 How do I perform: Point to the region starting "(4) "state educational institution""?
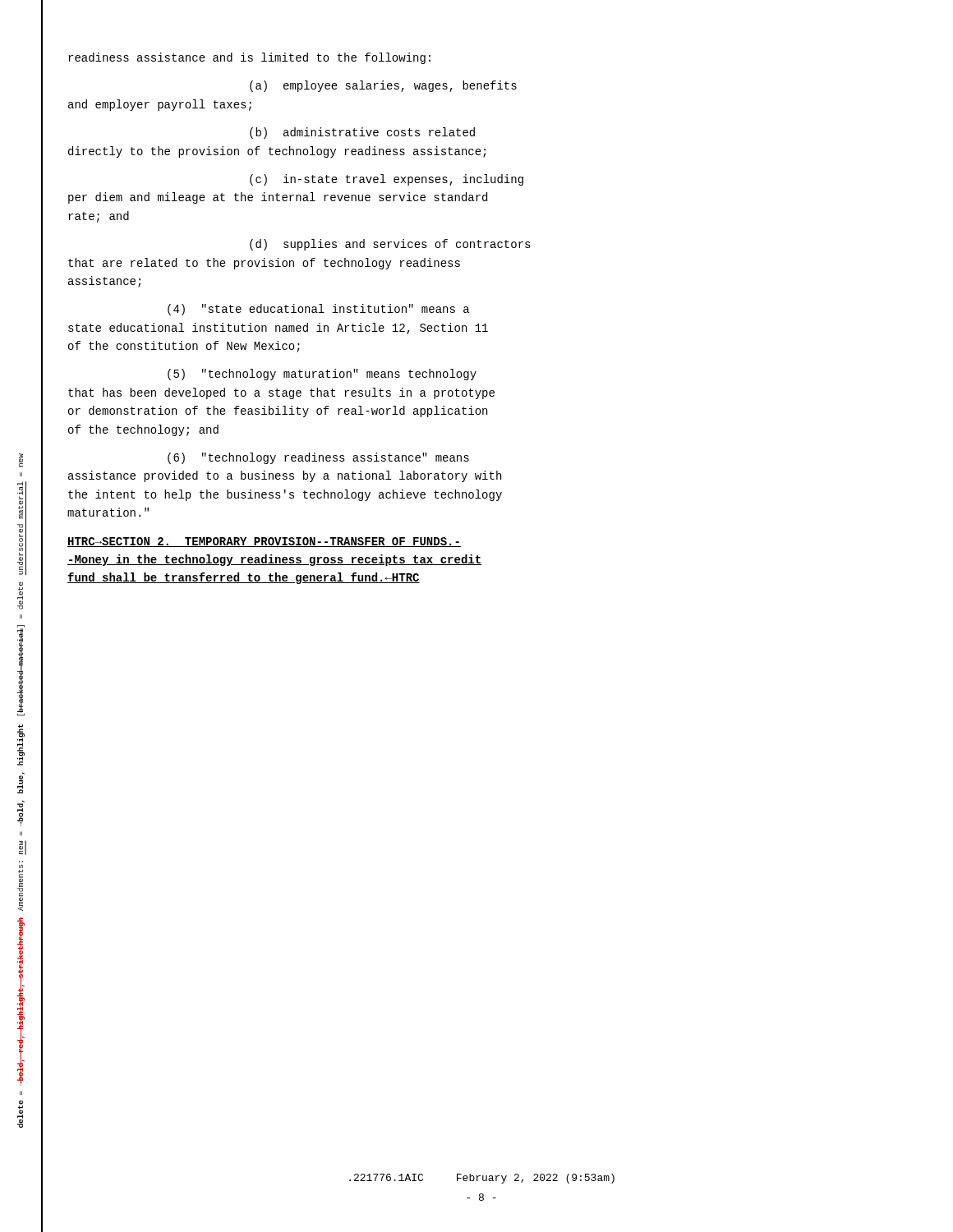[474, 328]
